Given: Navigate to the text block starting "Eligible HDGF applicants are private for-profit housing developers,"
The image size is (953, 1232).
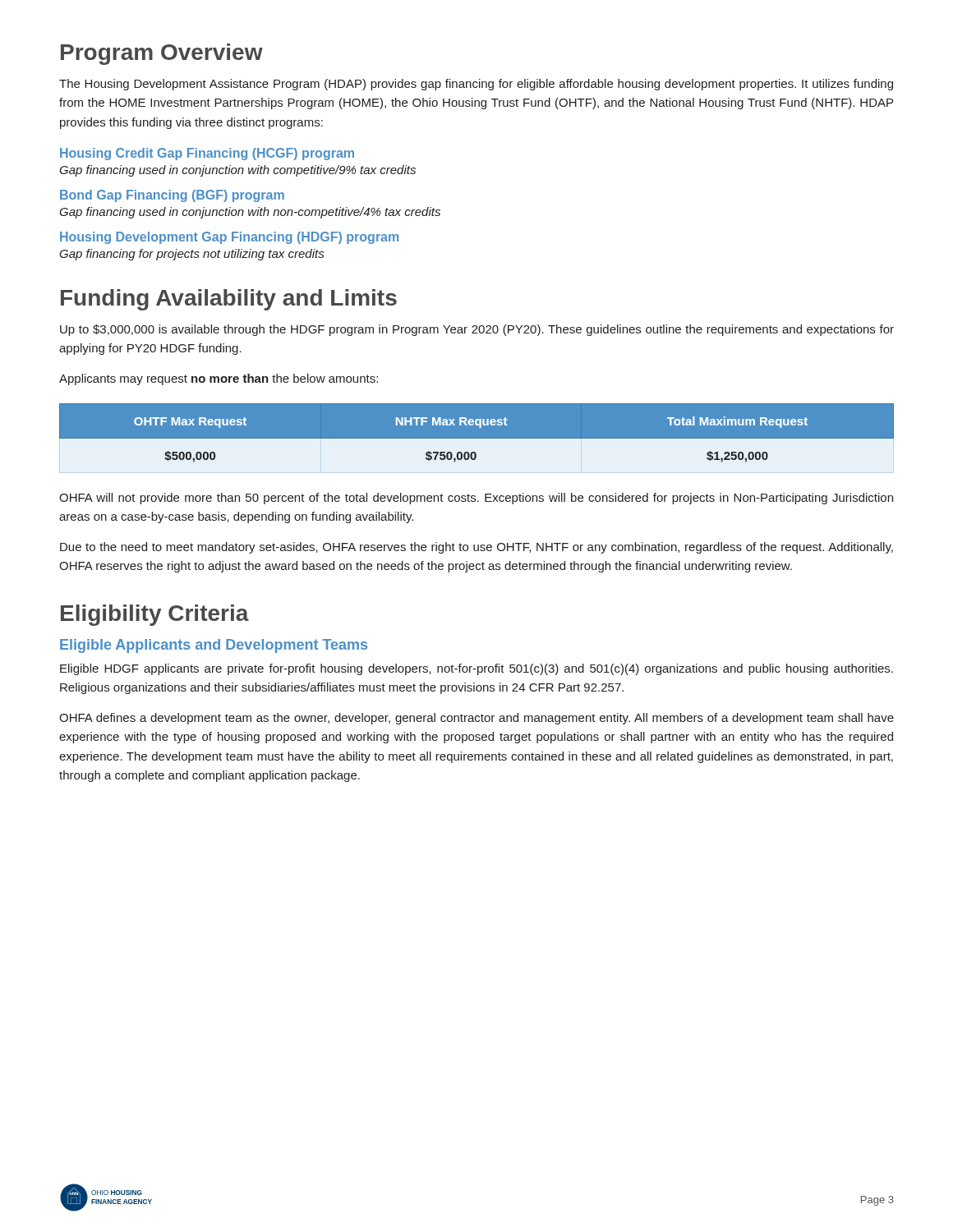Looking at the screenshot, I should click(476, 677).
